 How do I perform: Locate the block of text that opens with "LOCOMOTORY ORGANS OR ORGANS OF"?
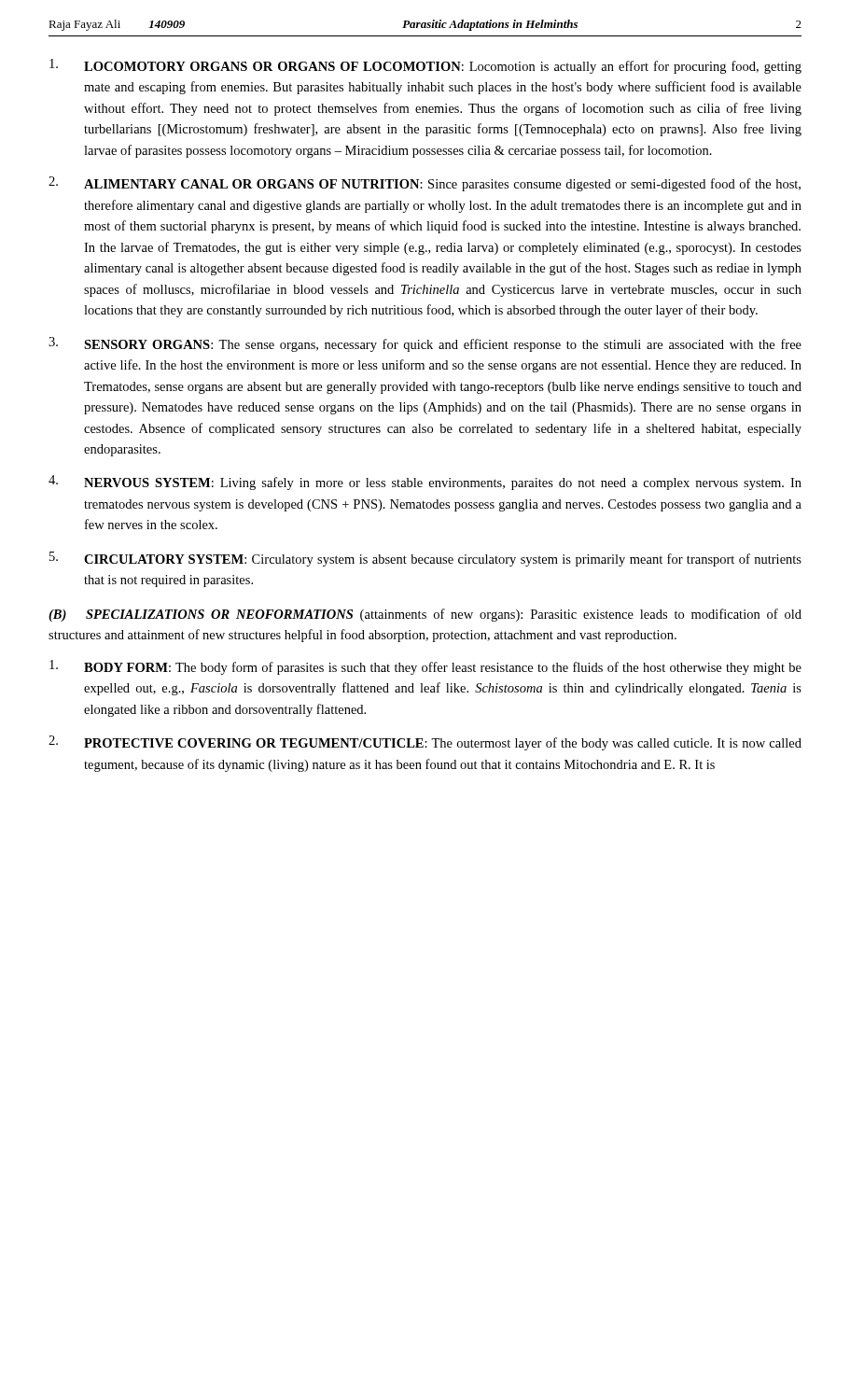click(x=425, y=108)
